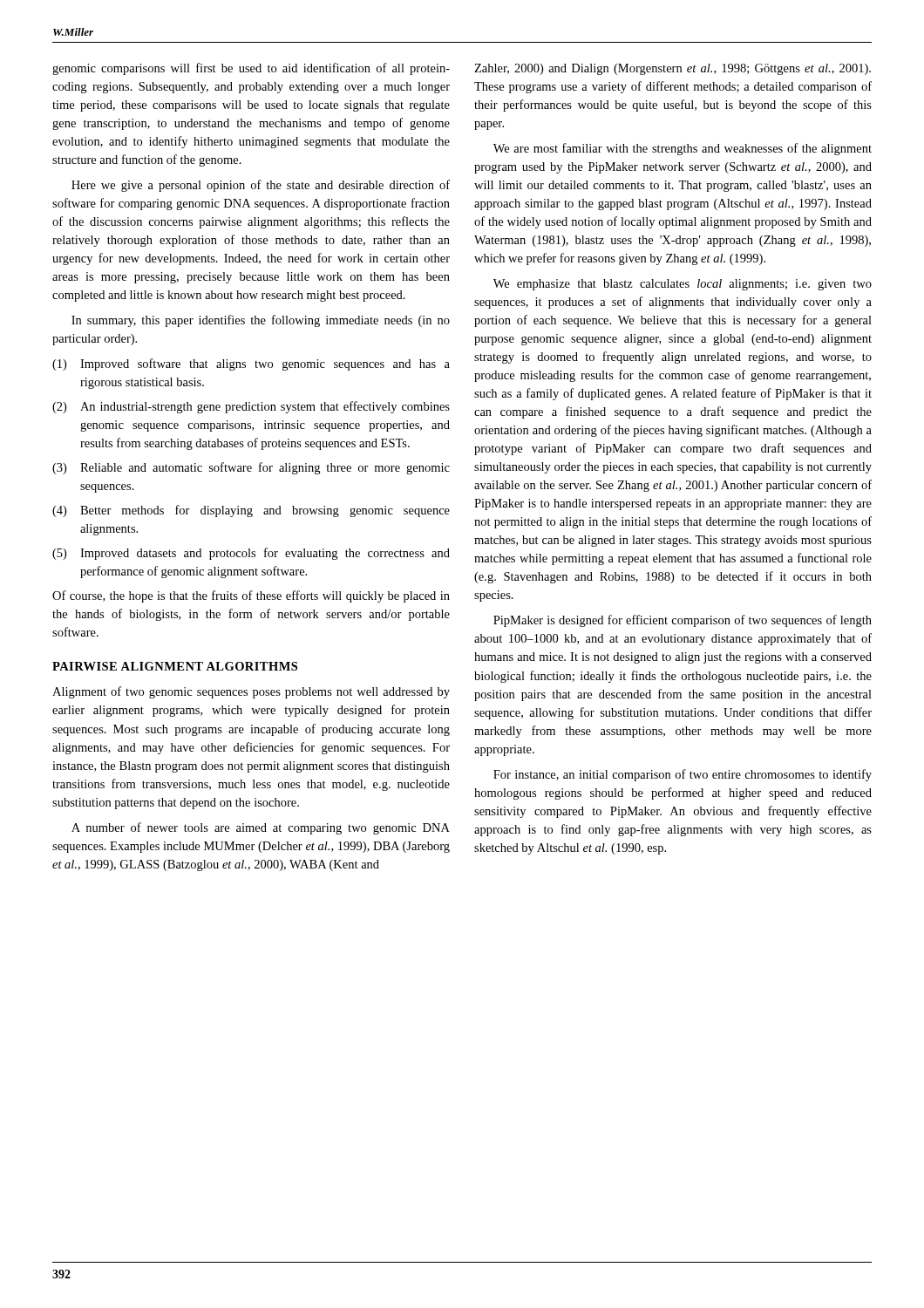Click the passage that begins "Here we give a"
Screen dimensions: 1308x924
pos(251,240)
